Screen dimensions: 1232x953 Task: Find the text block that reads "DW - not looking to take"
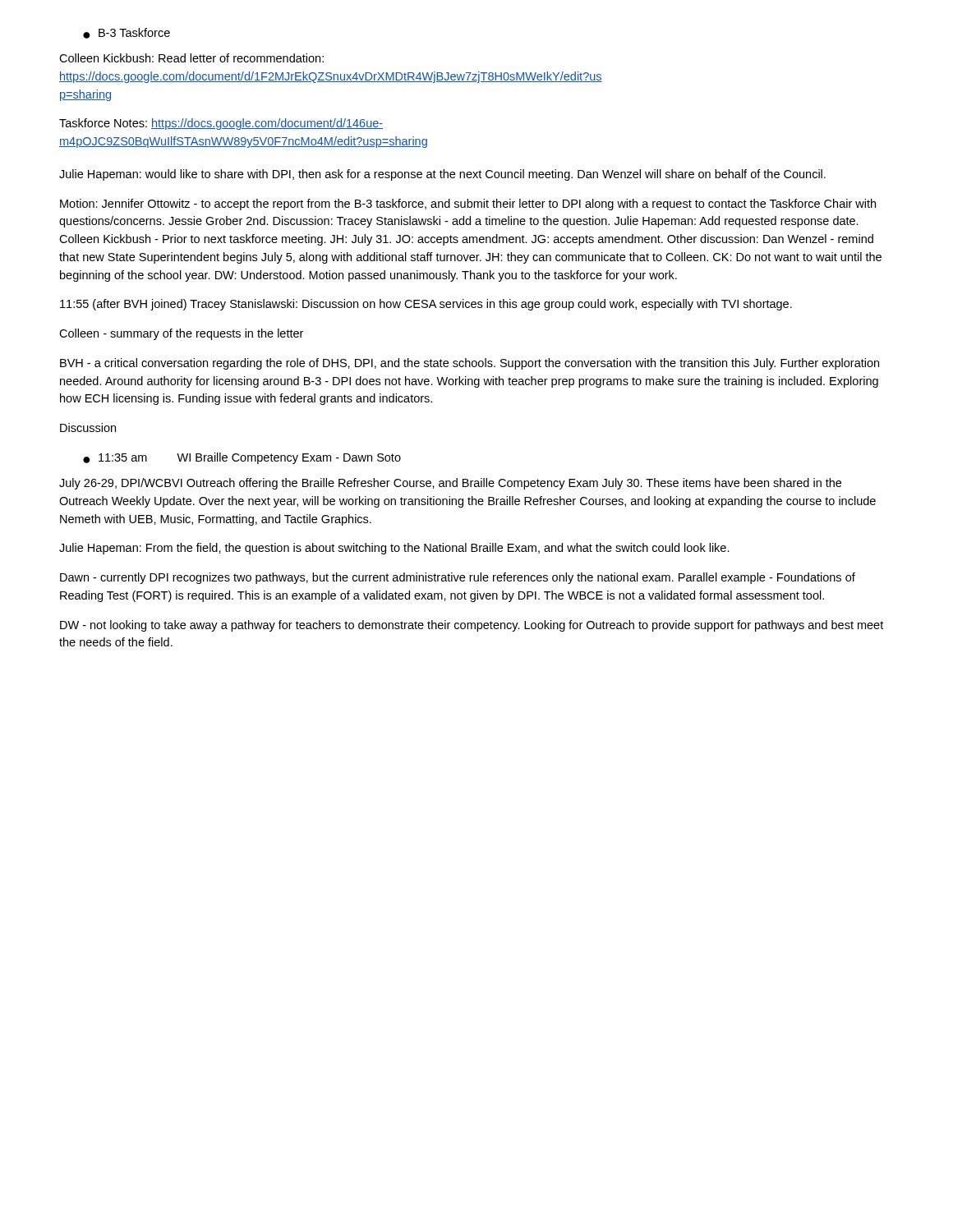click(471, 634)
